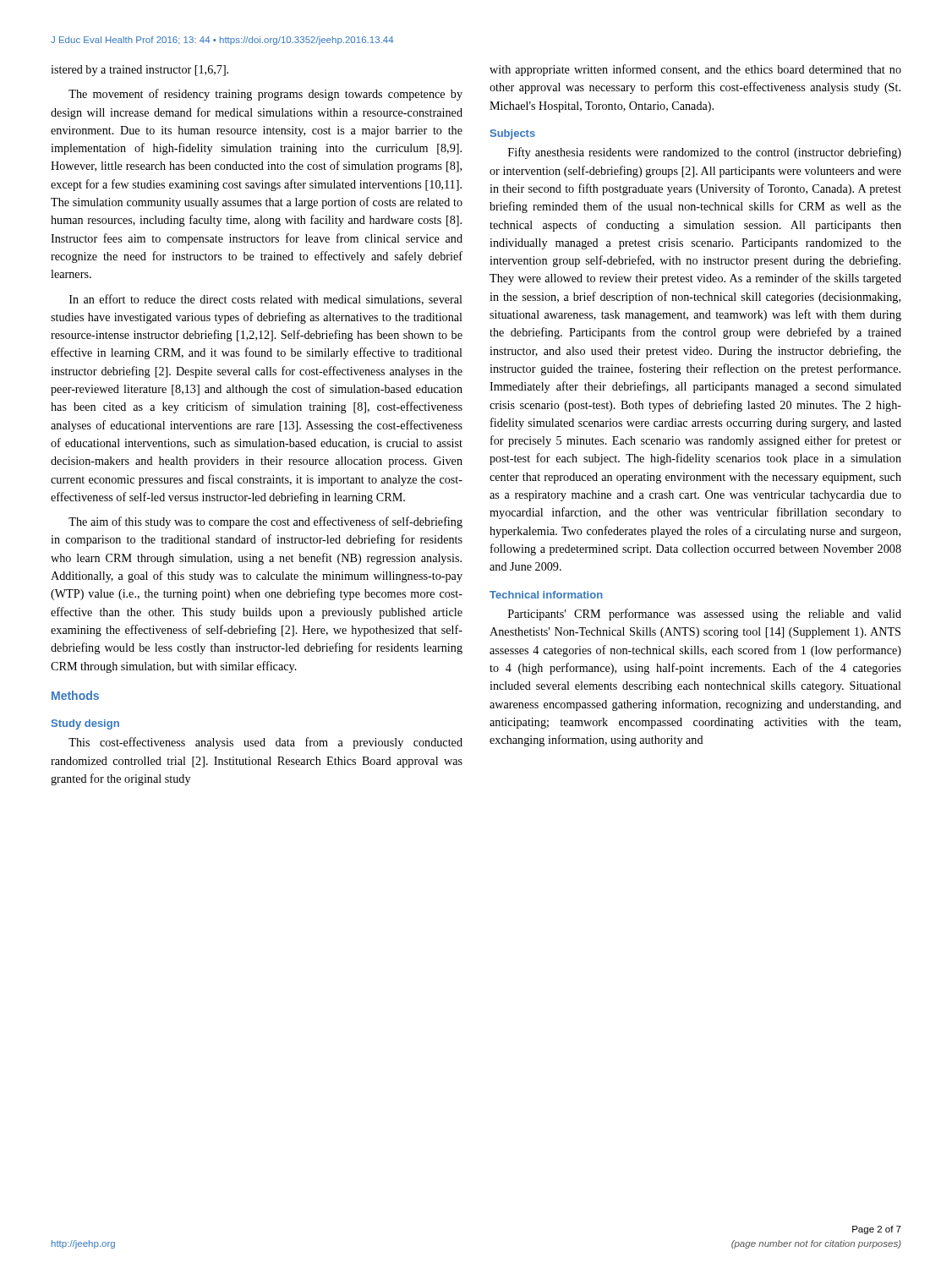Viewport: 952px width, 1268px height.
Task: Select the text block with the text "Fifty anesthesia residents"
Action: click(695, 360)
